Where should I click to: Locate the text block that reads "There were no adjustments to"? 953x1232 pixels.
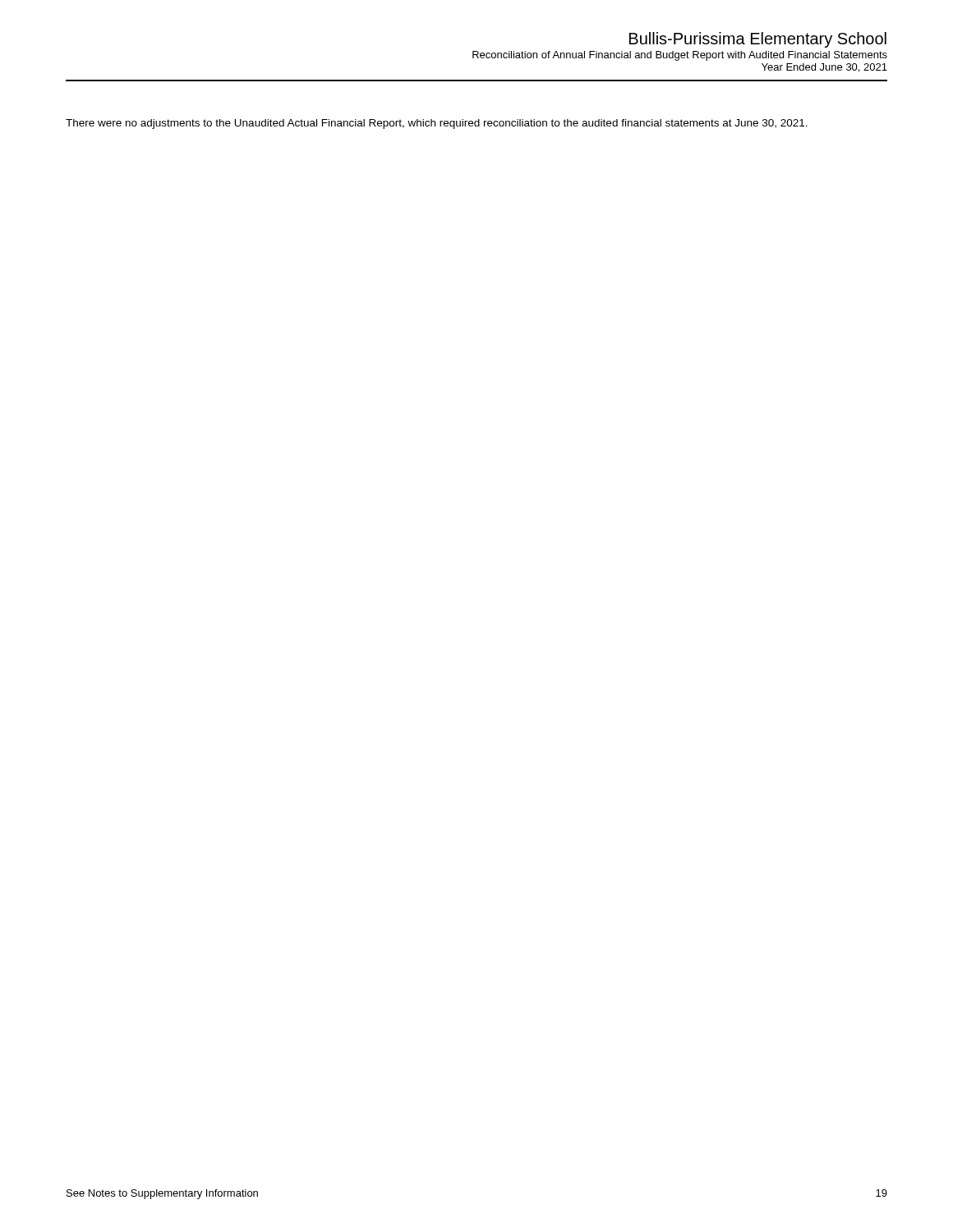437,123
